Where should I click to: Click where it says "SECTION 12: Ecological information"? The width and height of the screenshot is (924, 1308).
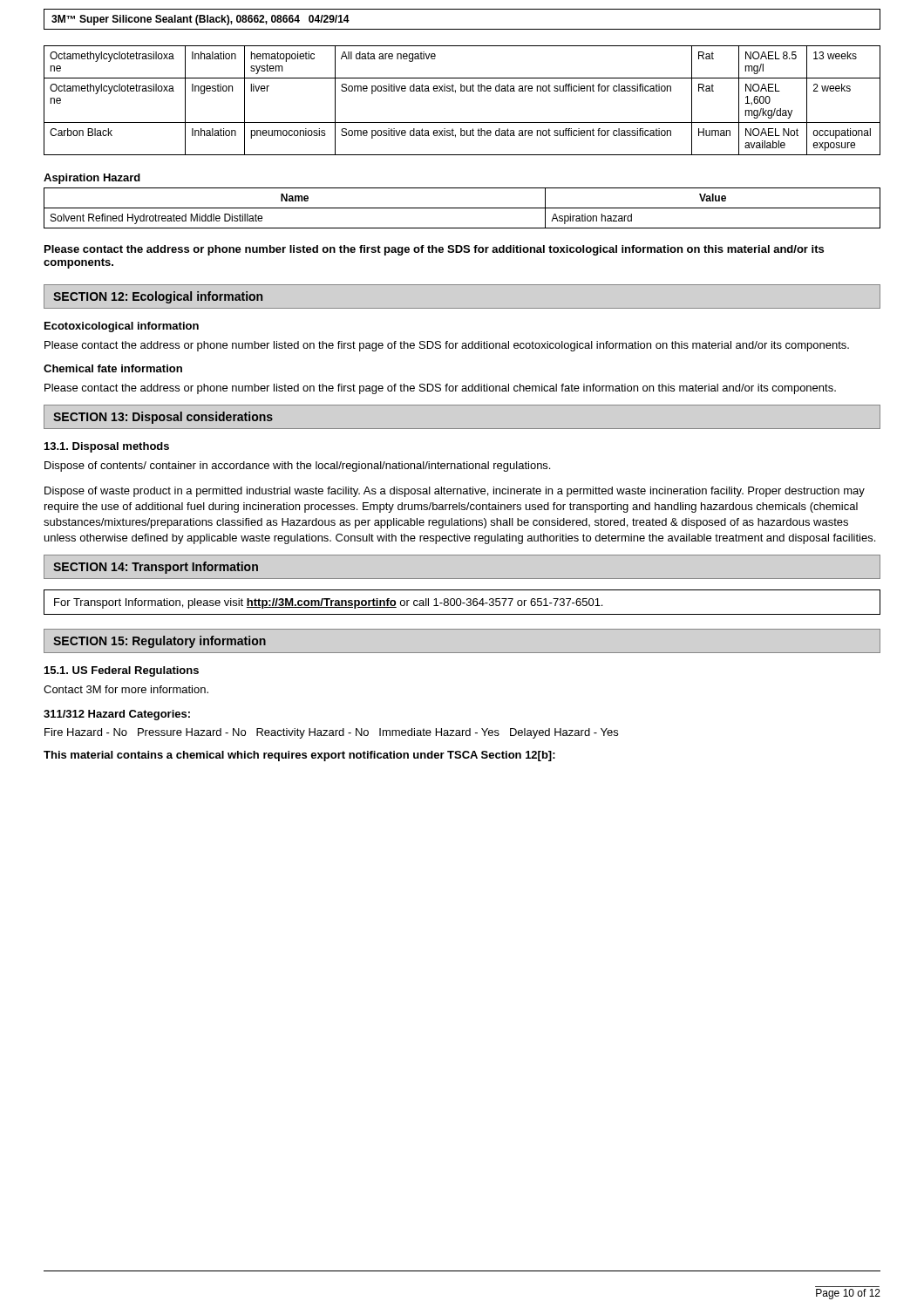point(158,296)
